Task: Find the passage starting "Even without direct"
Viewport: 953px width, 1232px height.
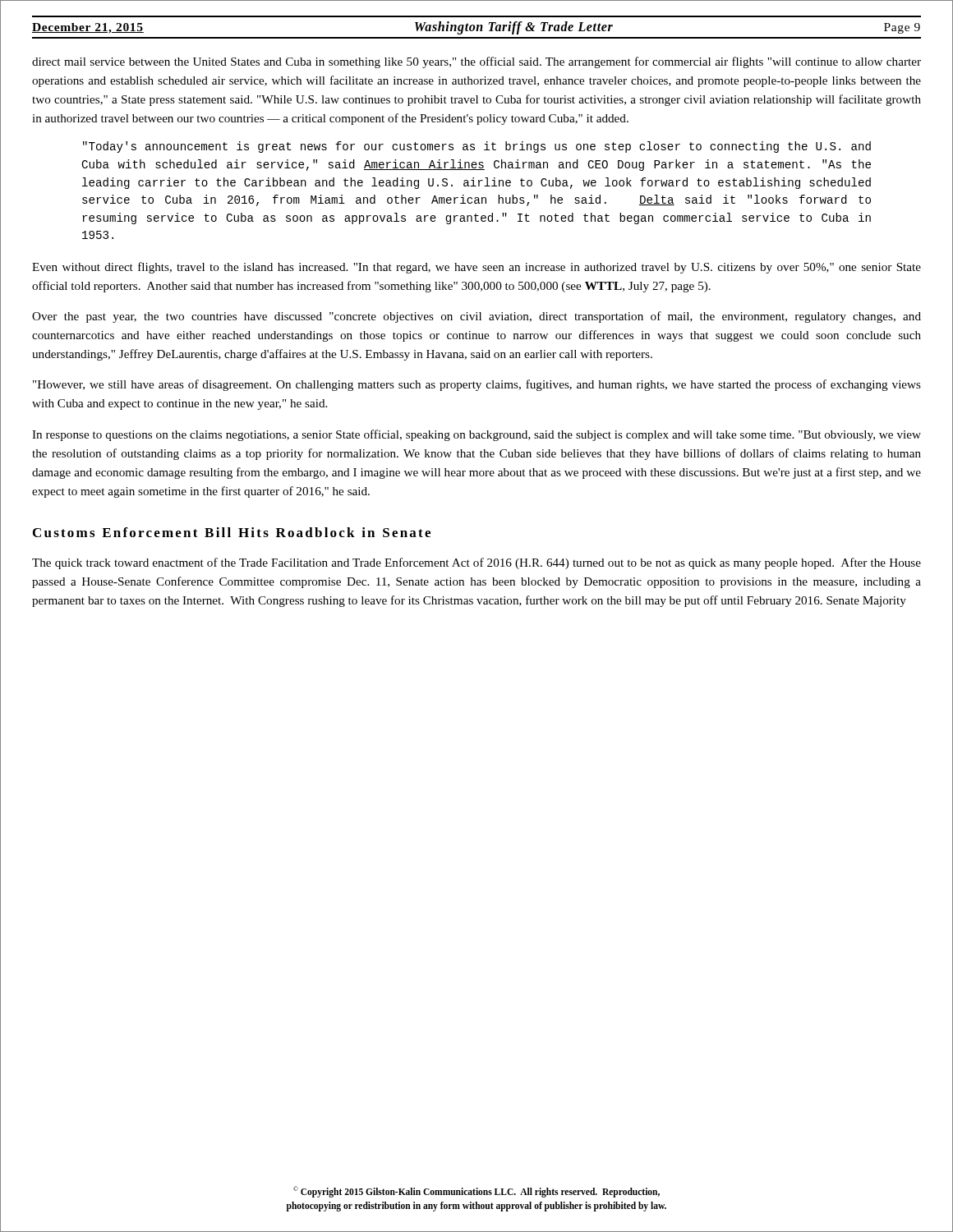Action: click(476, 276)
